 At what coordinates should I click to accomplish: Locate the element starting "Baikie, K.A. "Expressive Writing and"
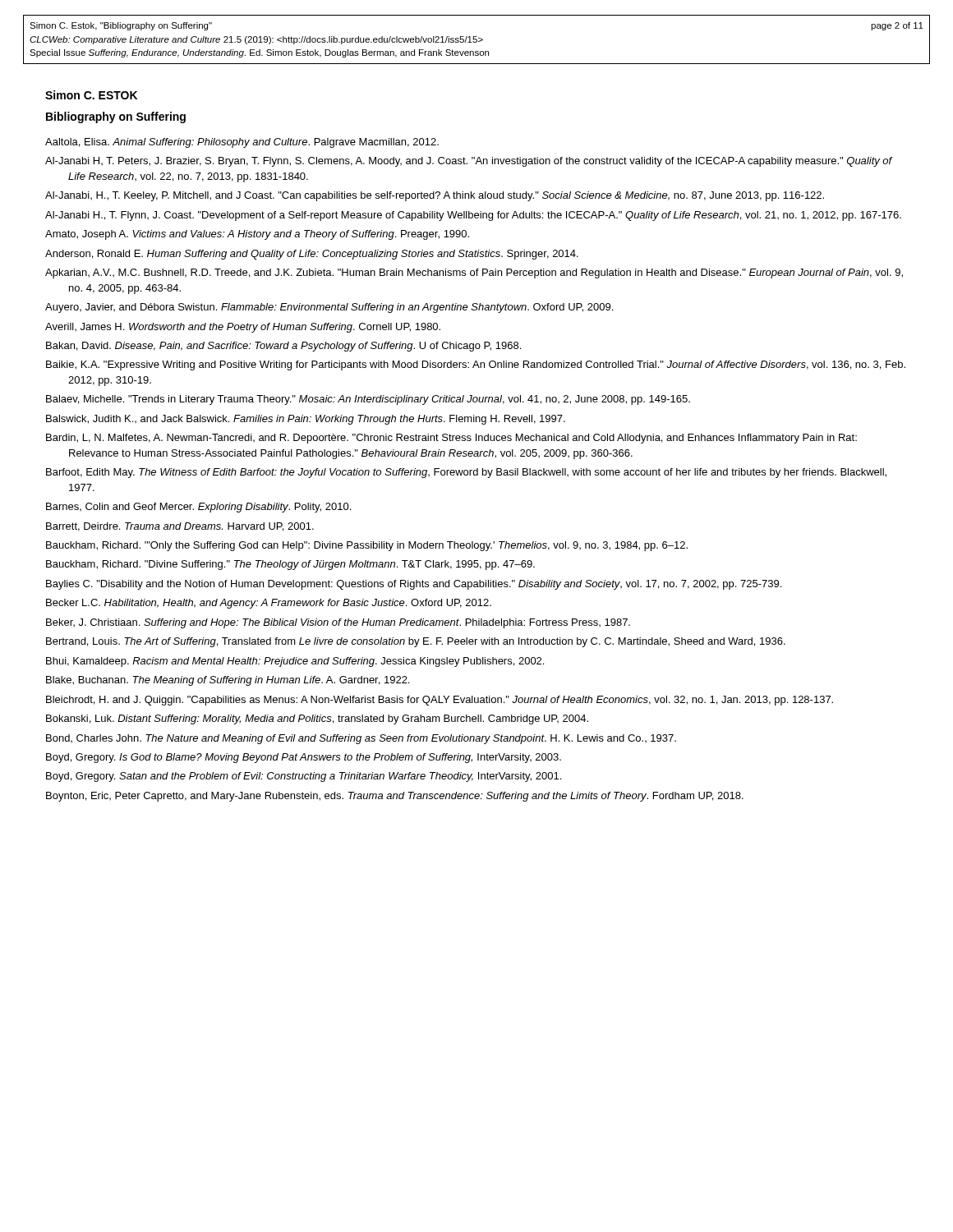point(476,372)
